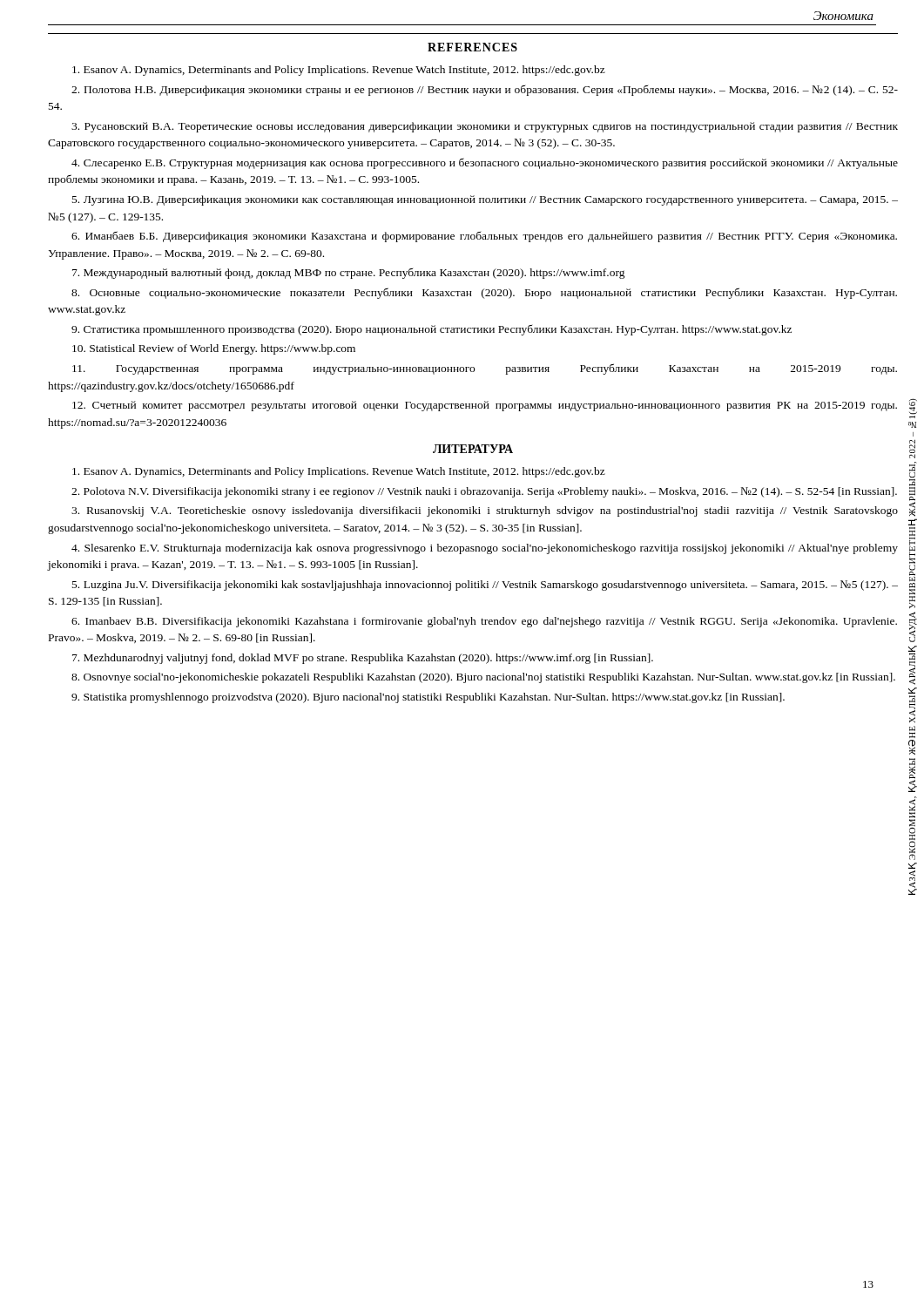Locate the list item that reads "9. Statistika promyshlennogo"
Screen dimensions: 1307x924
click(x=473, y=697)
